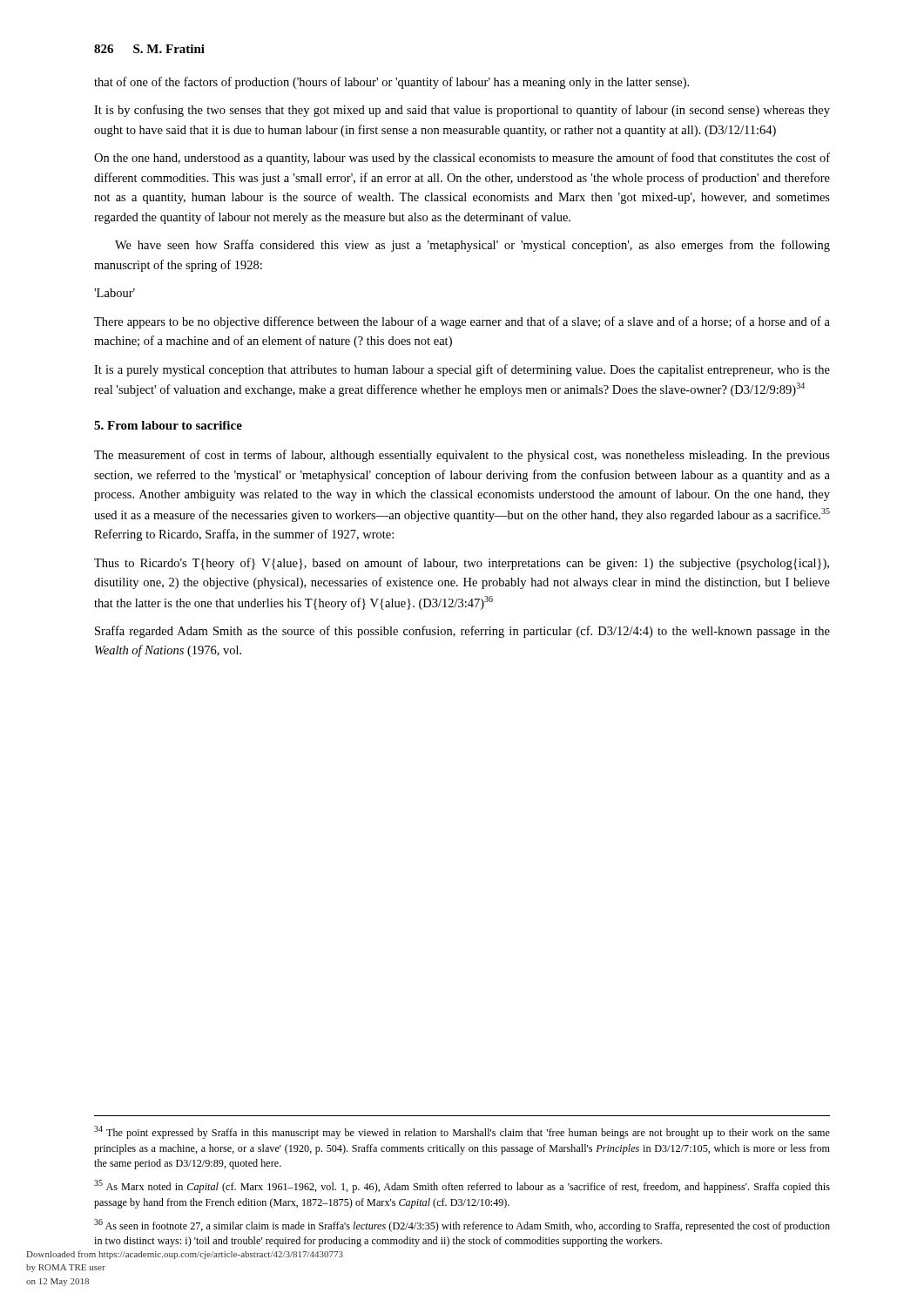Locate the text block that reads "It is a purely mystical"
Screen dimensions: 1307x924
click(462, 379)
